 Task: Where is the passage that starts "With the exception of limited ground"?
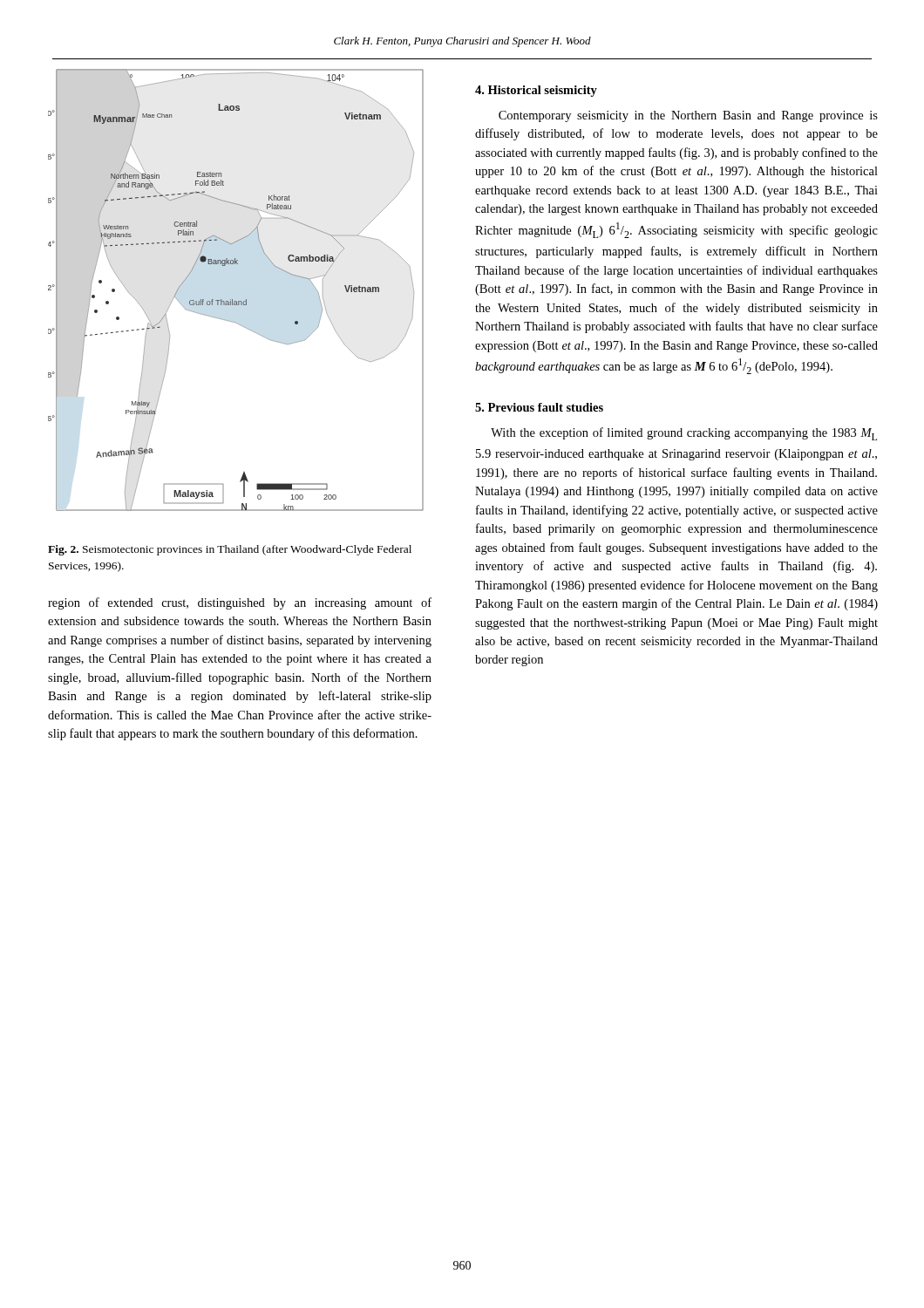click(x=676, y=546)
